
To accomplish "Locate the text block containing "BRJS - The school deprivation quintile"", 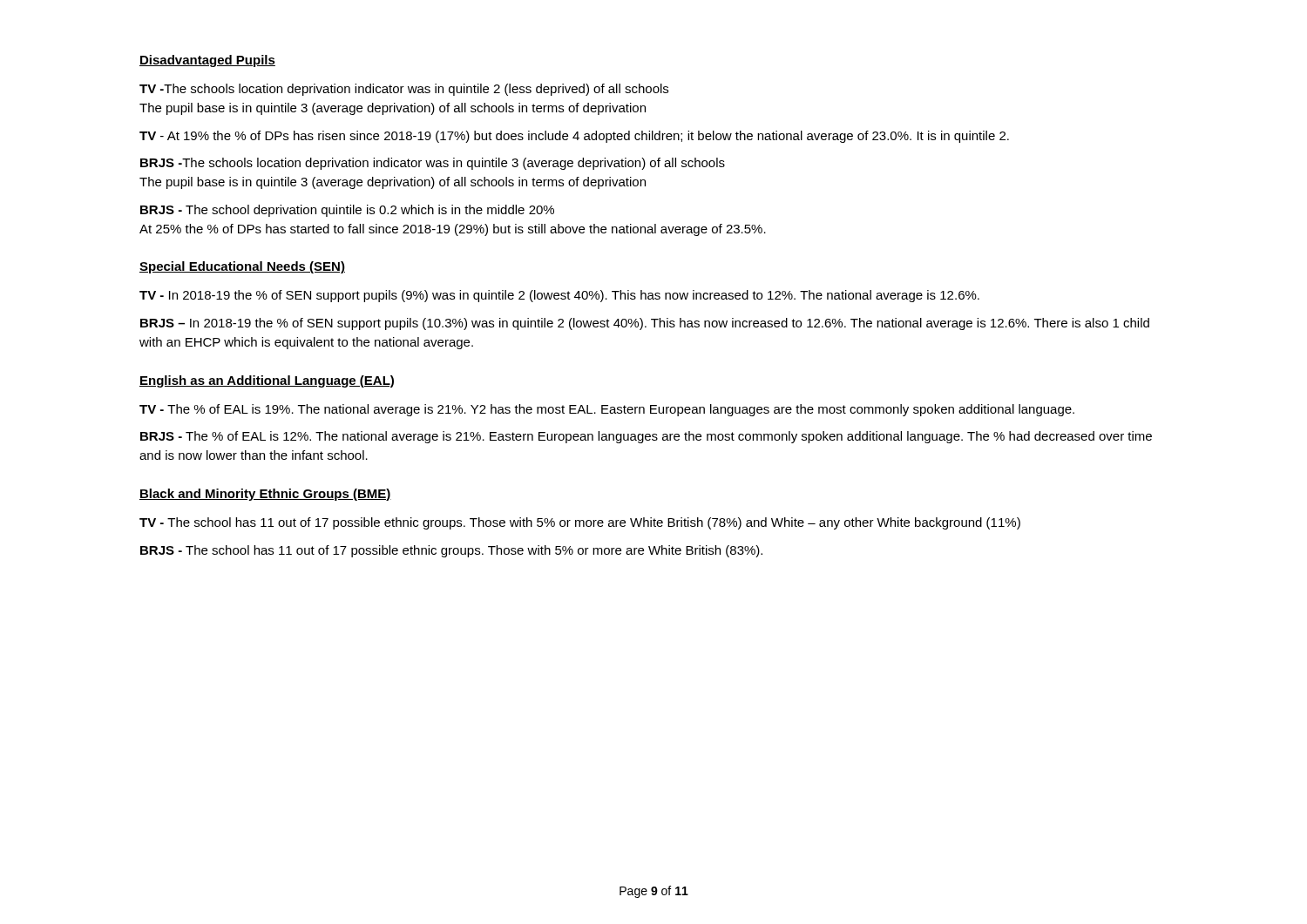I will click(x=453, y=219).
